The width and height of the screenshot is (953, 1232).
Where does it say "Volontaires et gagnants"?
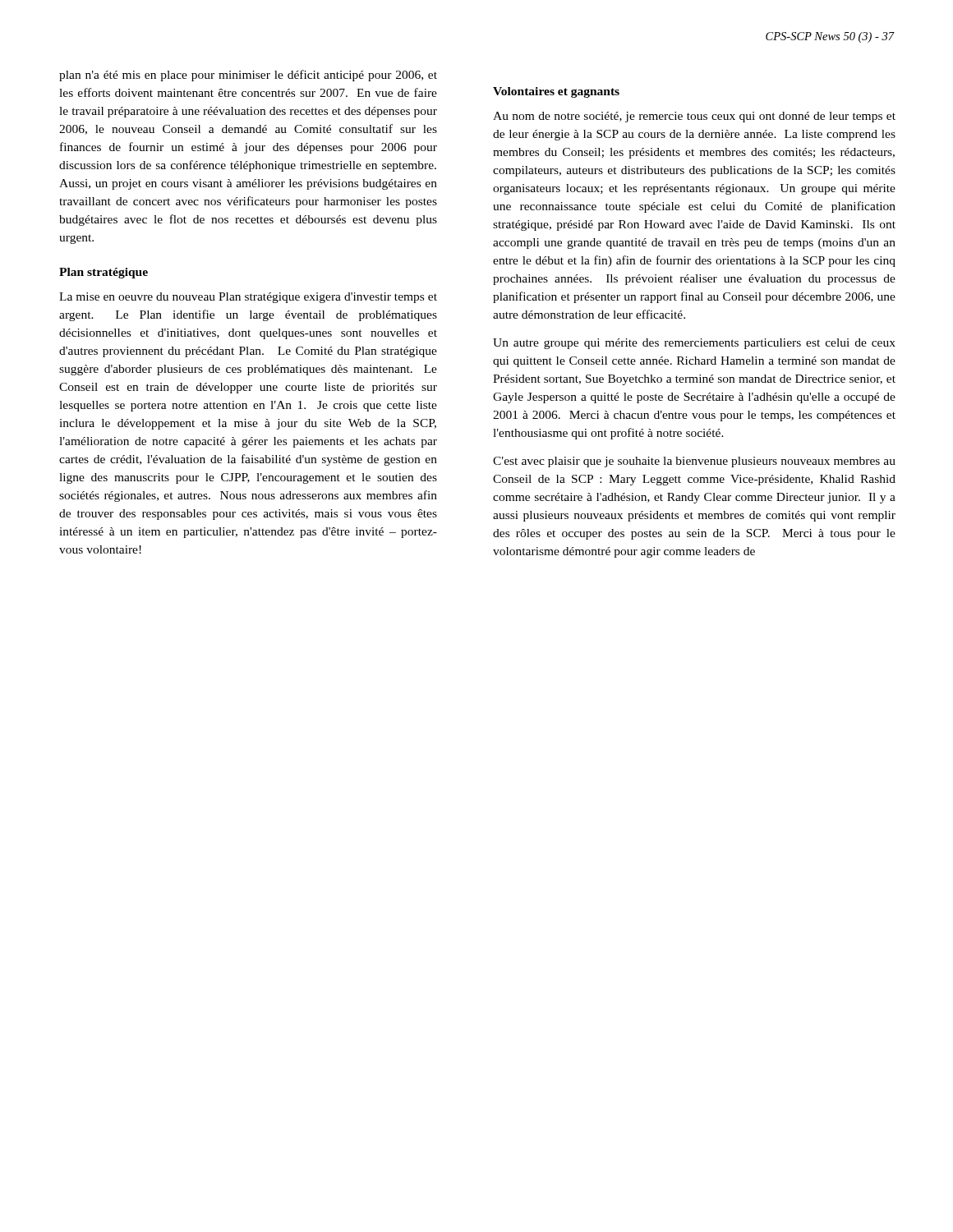[556, 91]
